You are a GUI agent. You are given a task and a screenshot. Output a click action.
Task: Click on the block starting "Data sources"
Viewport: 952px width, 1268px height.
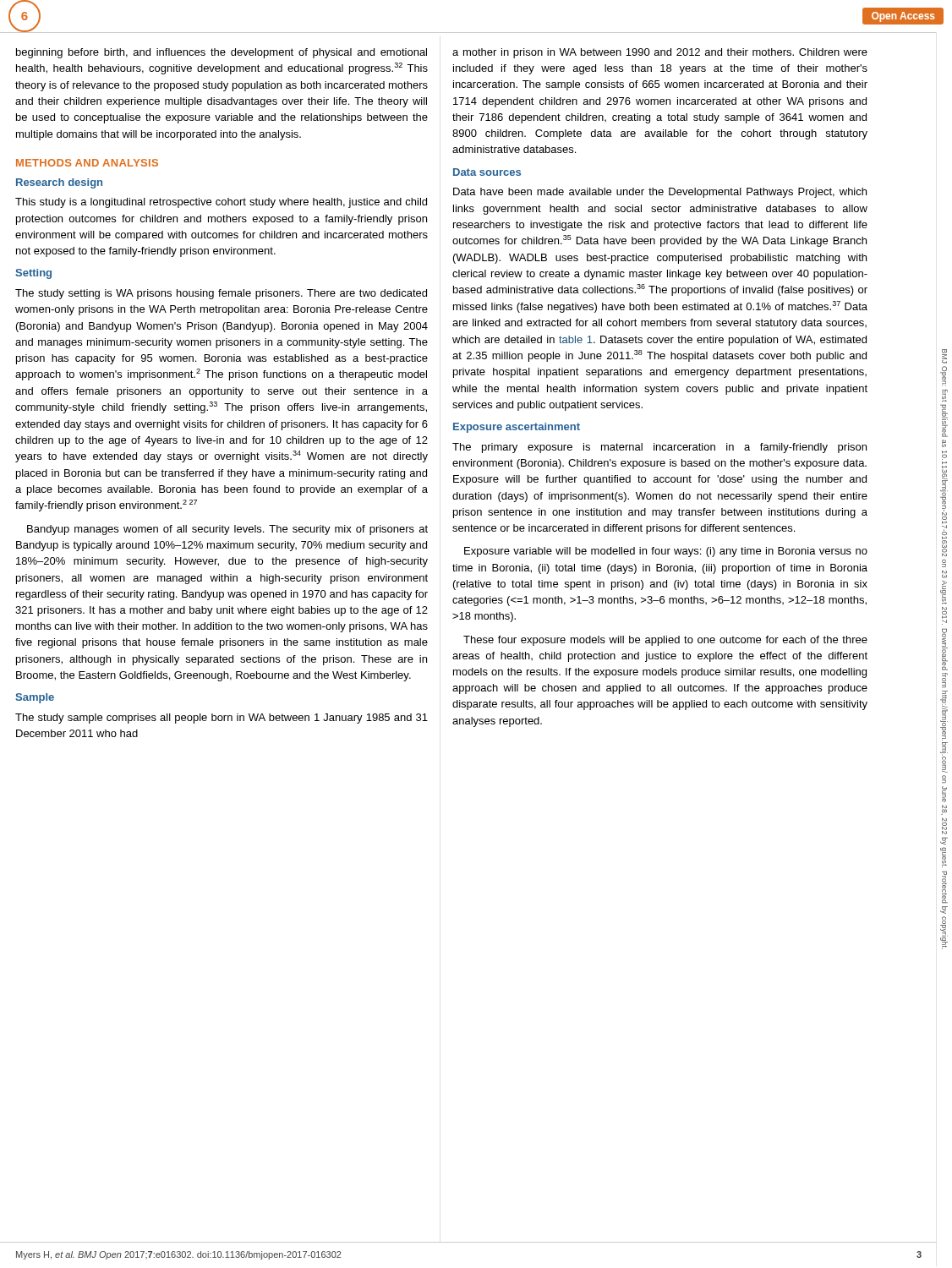point(487,172)
